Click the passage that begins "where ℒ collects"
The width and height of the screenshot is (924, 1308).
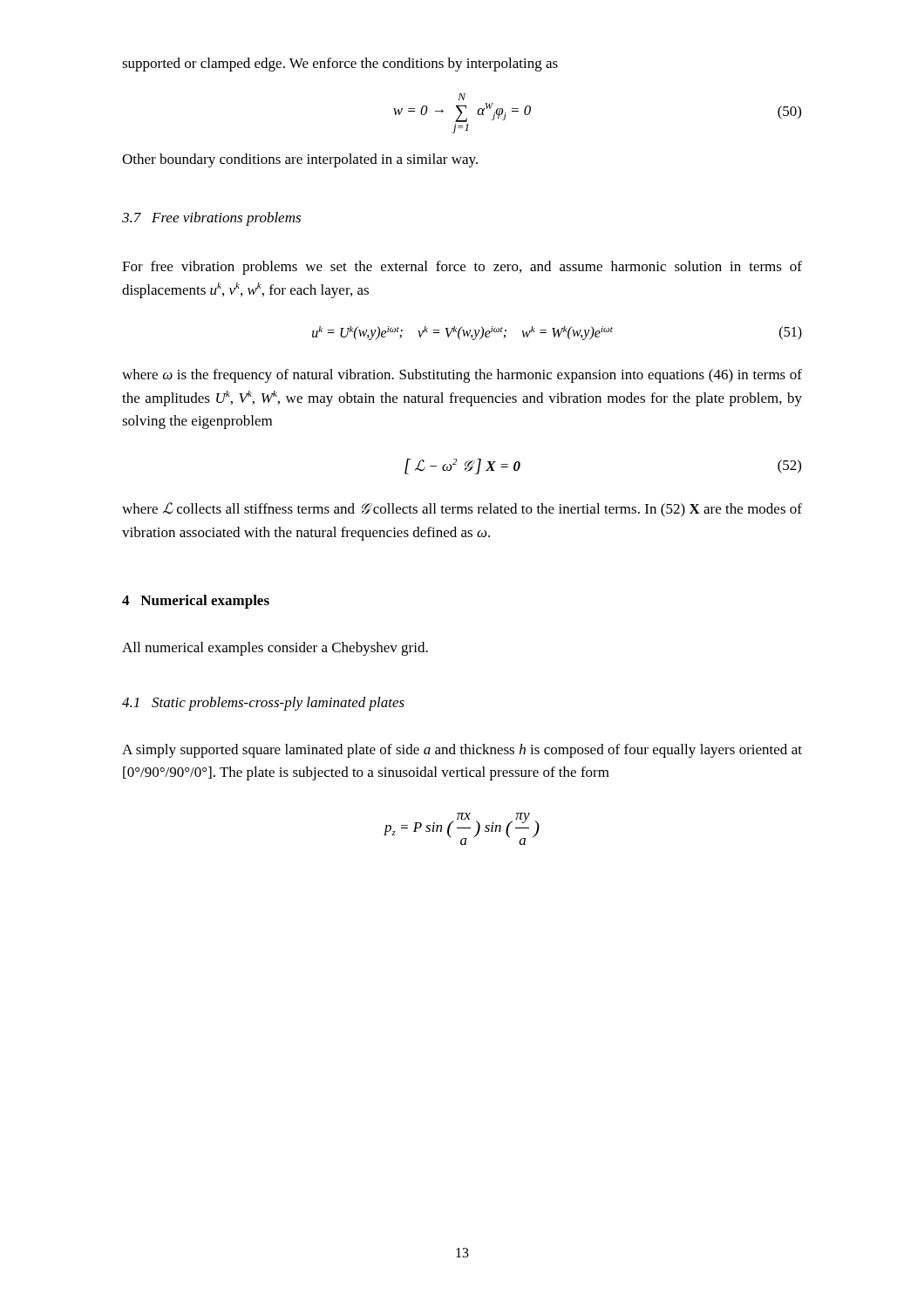click(462, 520)
